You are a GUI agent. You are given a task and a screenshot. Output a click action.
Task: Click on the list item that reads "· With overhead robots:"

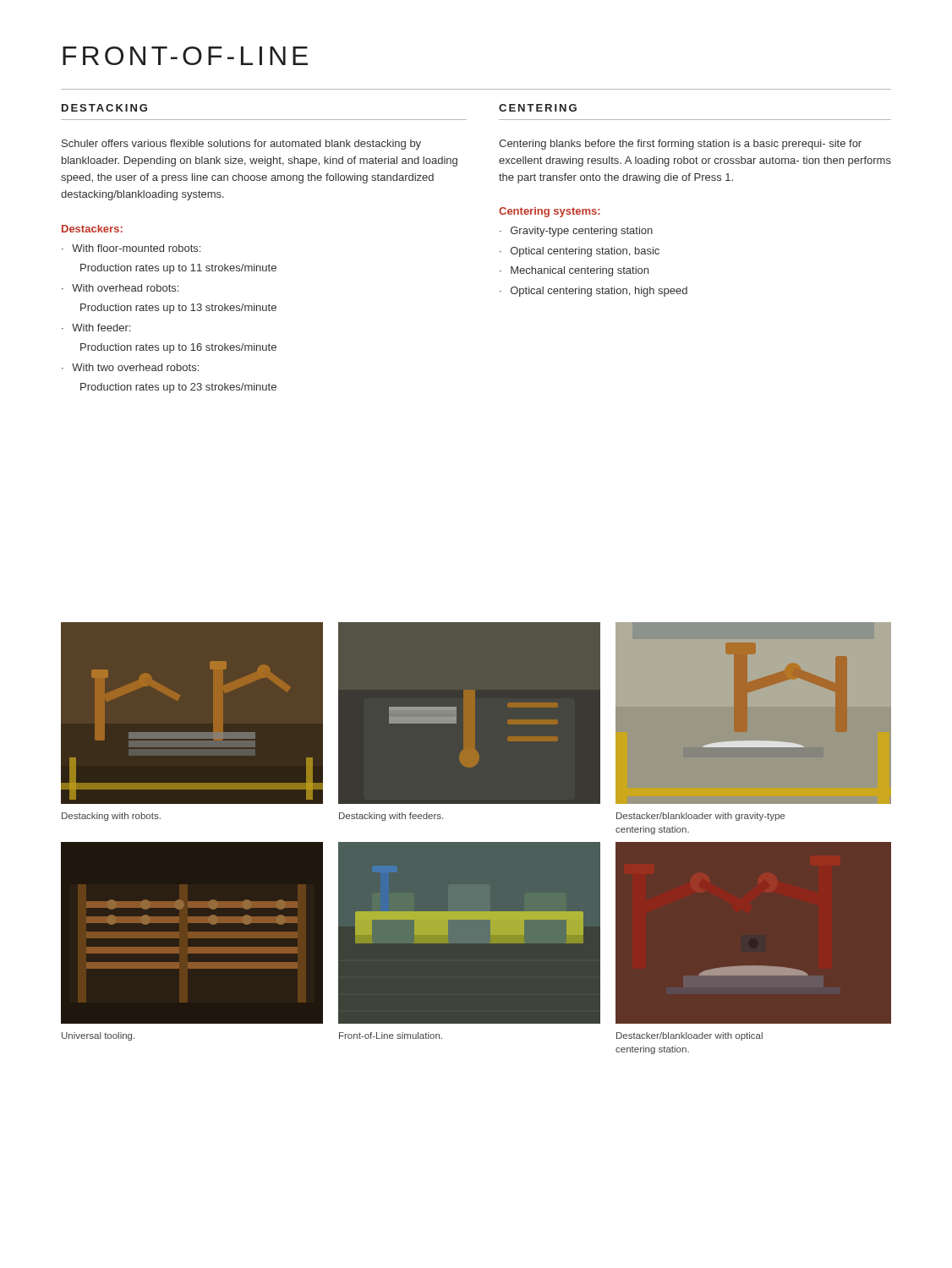[x=120, y=288]
